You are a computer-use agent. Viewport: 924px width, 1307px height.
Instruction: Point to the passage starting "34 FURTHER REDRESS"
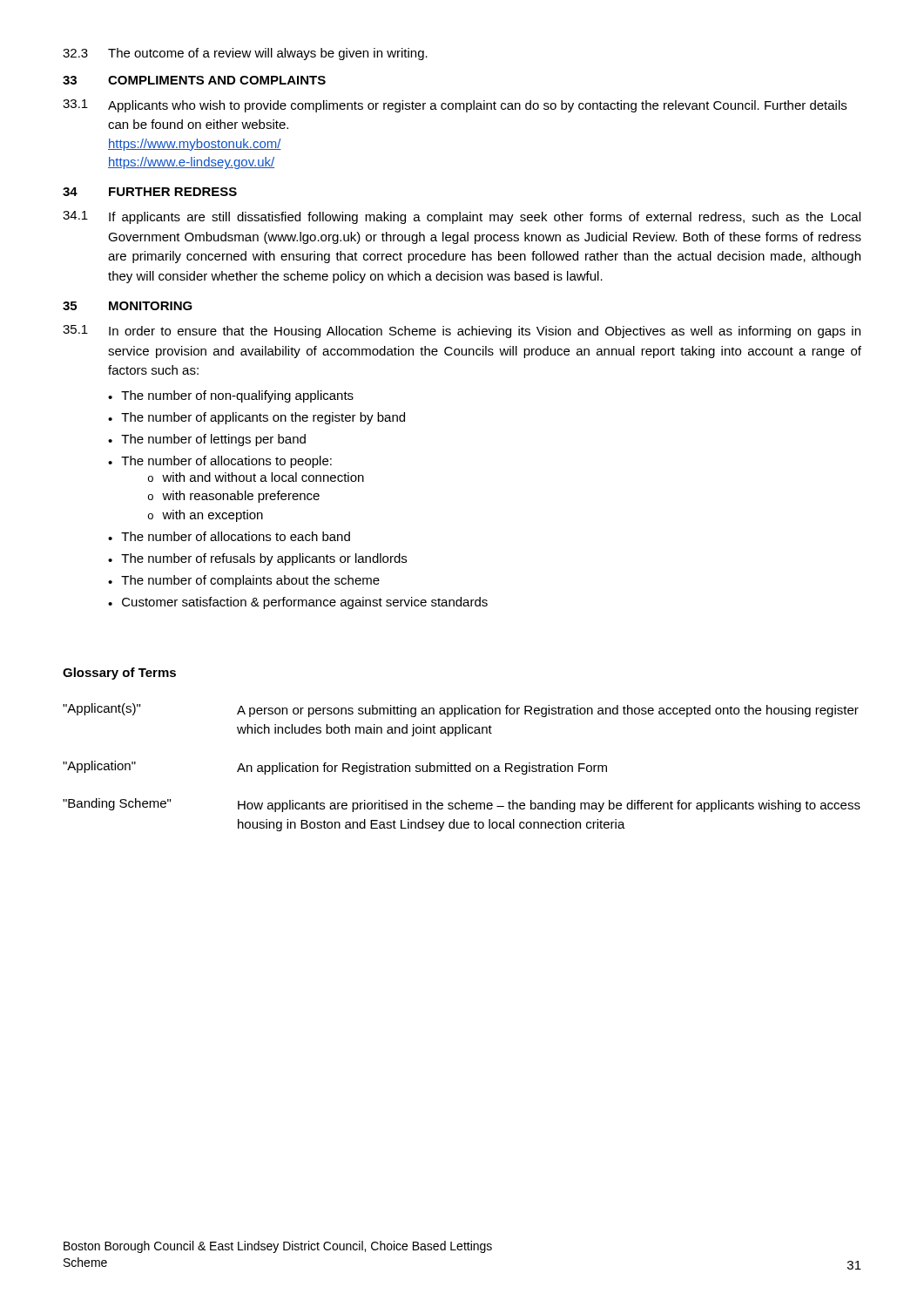[150, 191]
